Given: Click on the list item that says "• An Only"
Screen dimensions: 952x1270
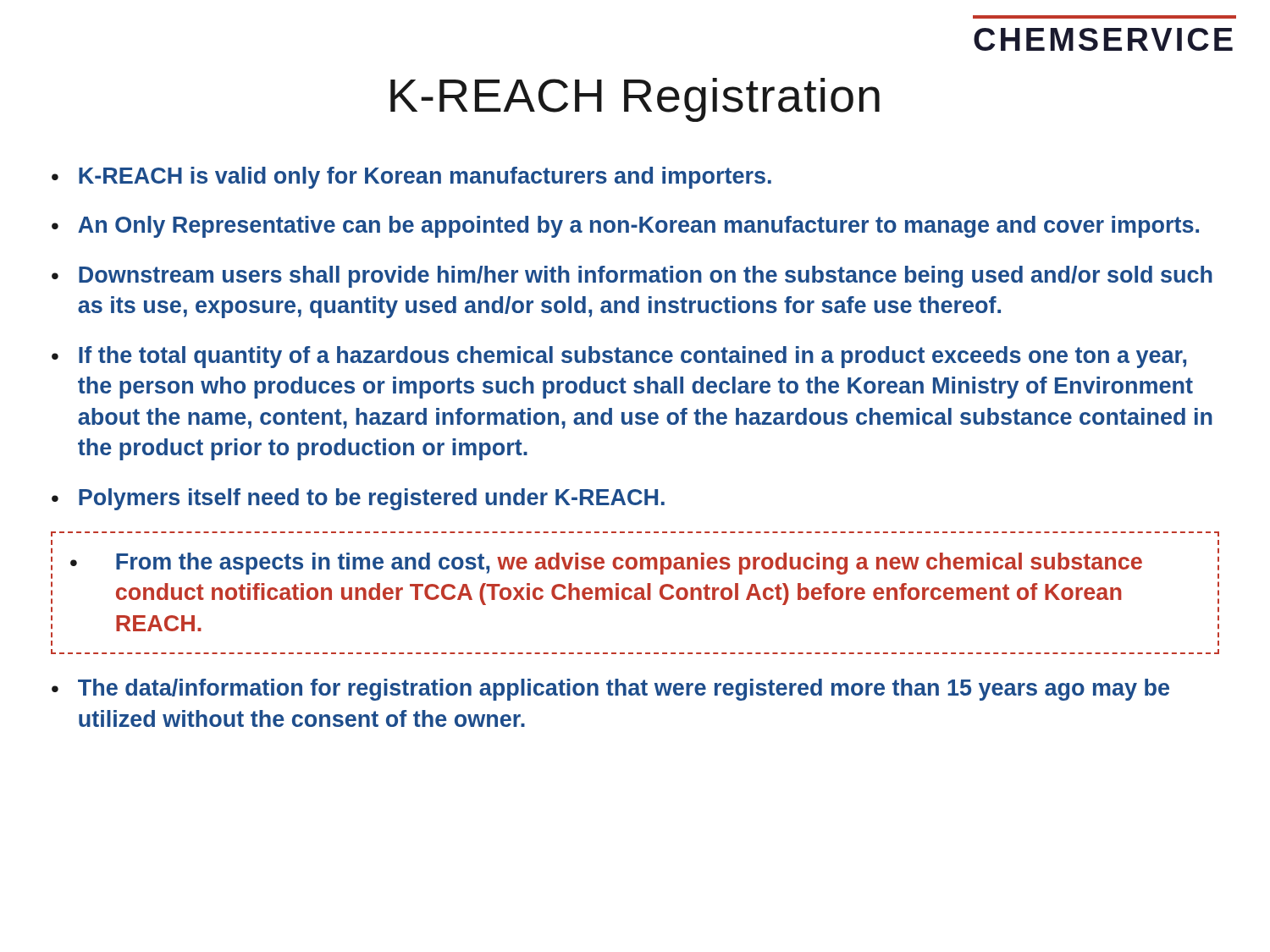Looking at the screenshot, I should coord(626,226).
